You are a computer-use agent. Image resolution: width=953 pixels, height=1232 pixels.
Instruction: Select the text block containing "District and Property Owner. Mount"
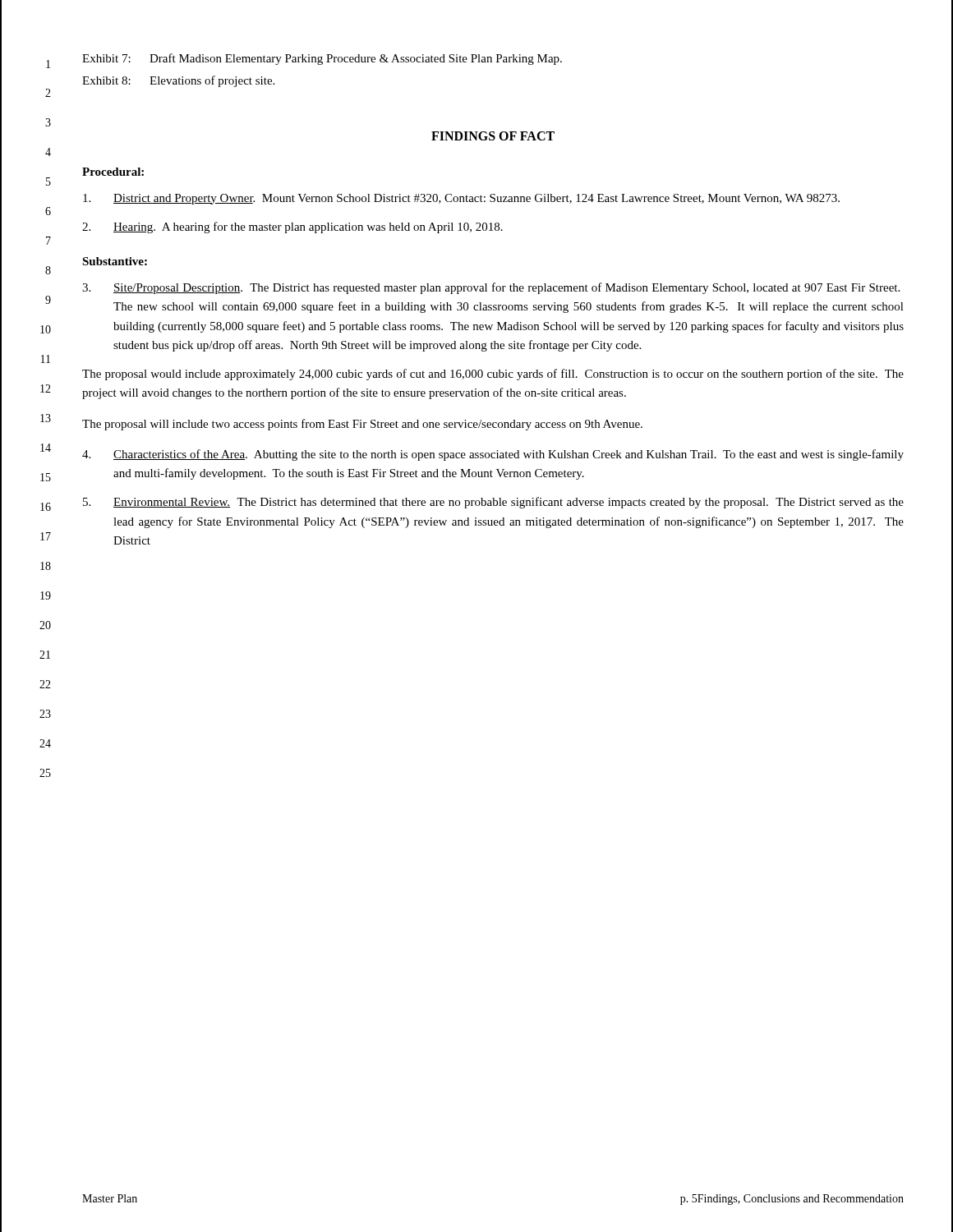493,198
